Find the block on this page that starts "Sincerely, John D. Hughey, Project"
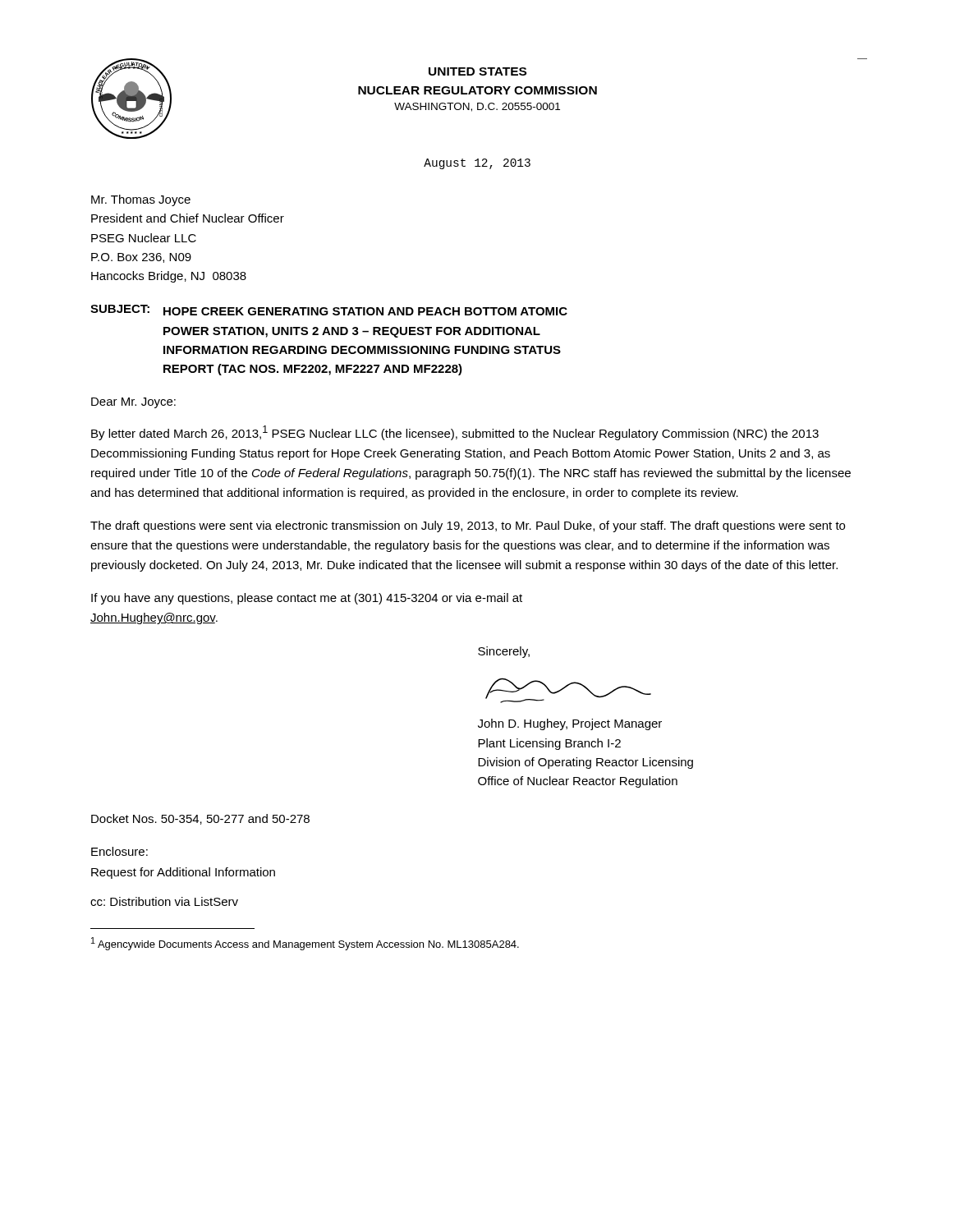This screenshot has height=1232, width=955. click(478, 717)
